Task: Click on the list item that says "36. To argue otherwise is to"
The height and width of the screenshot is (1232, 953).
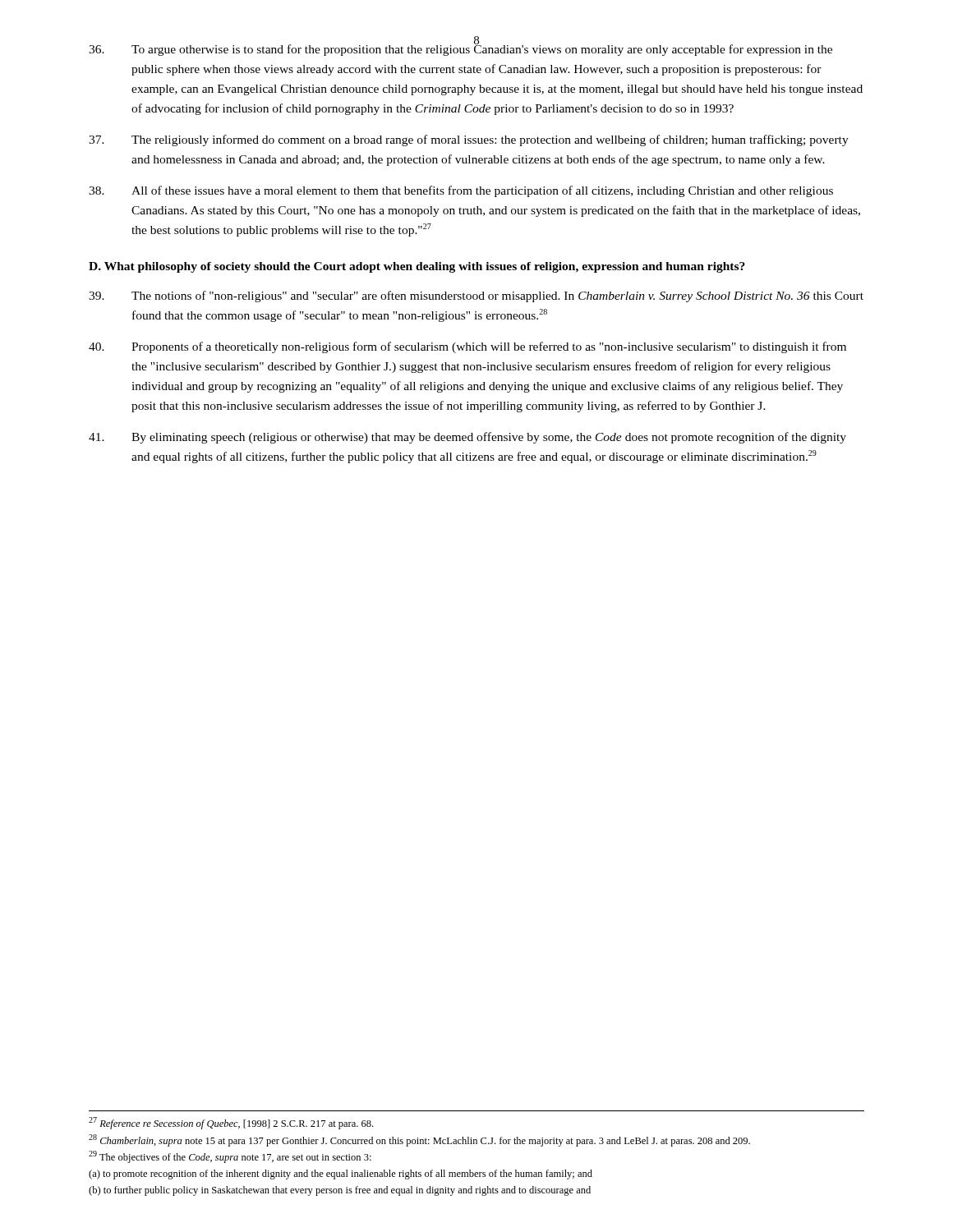Action: pos(476,79)
